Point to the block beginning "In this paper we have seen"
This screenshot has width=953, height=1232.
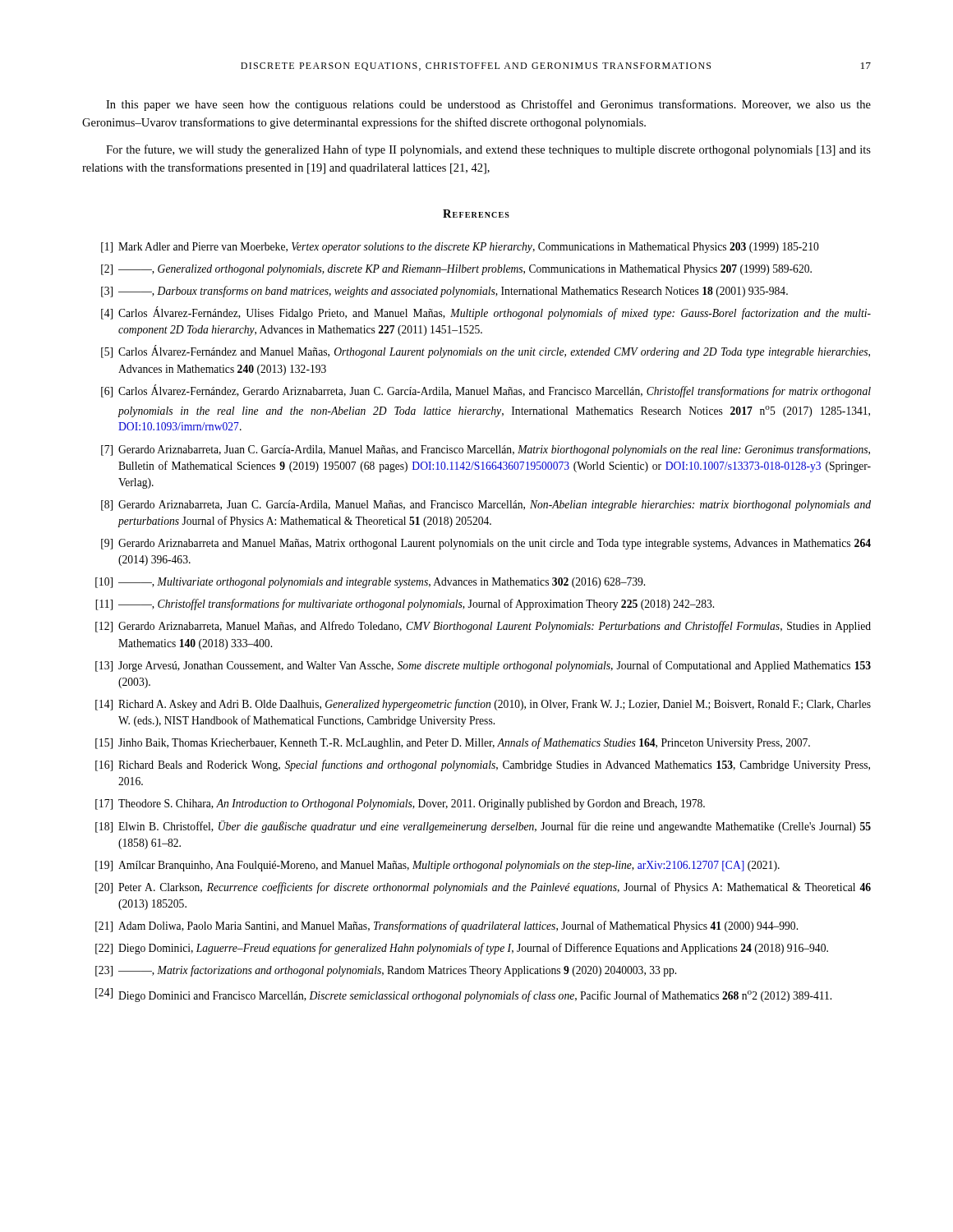pyautogui.click(x=476, y=114)
